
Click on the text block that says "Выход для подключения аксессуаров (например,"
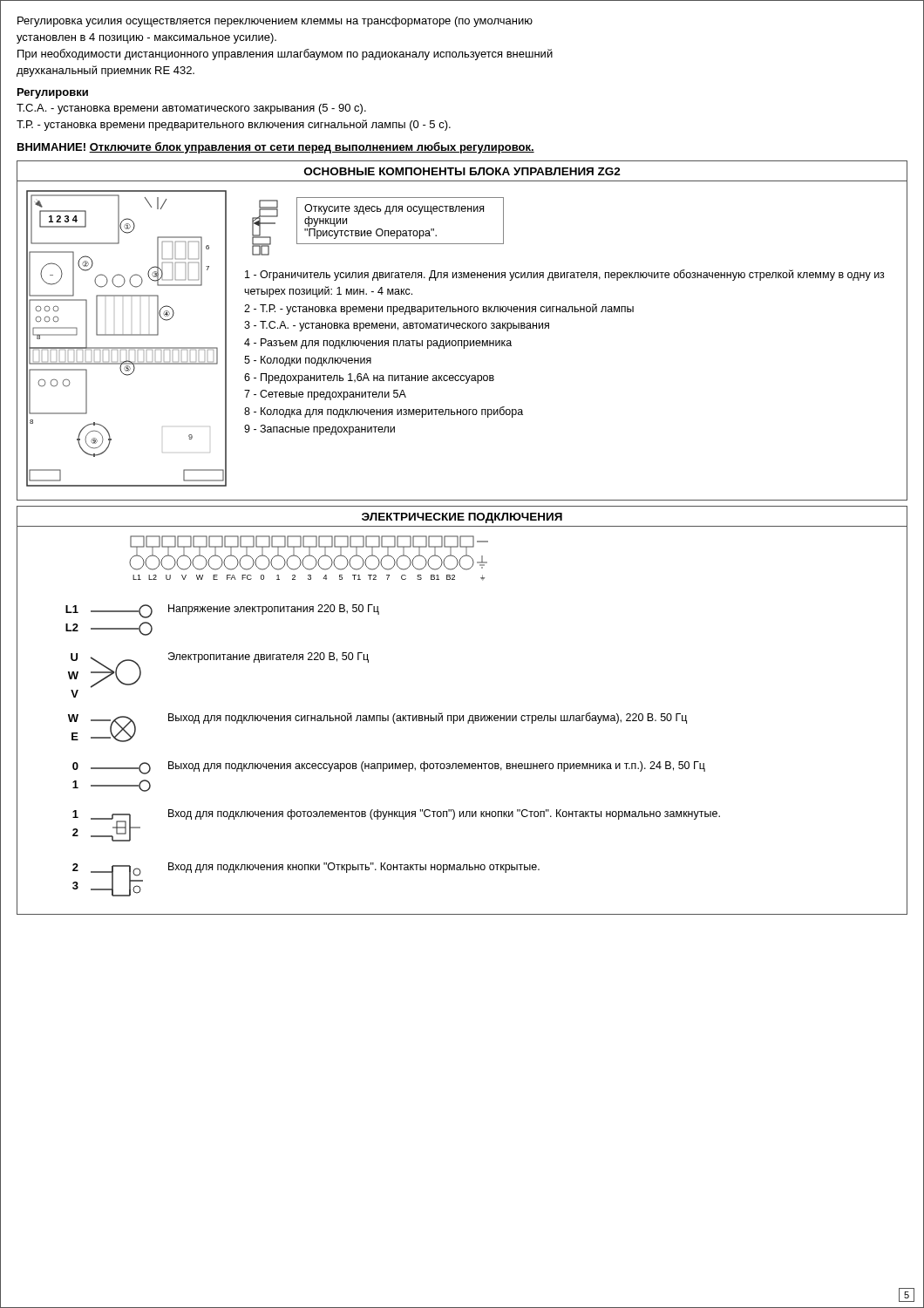click(436, 766)
